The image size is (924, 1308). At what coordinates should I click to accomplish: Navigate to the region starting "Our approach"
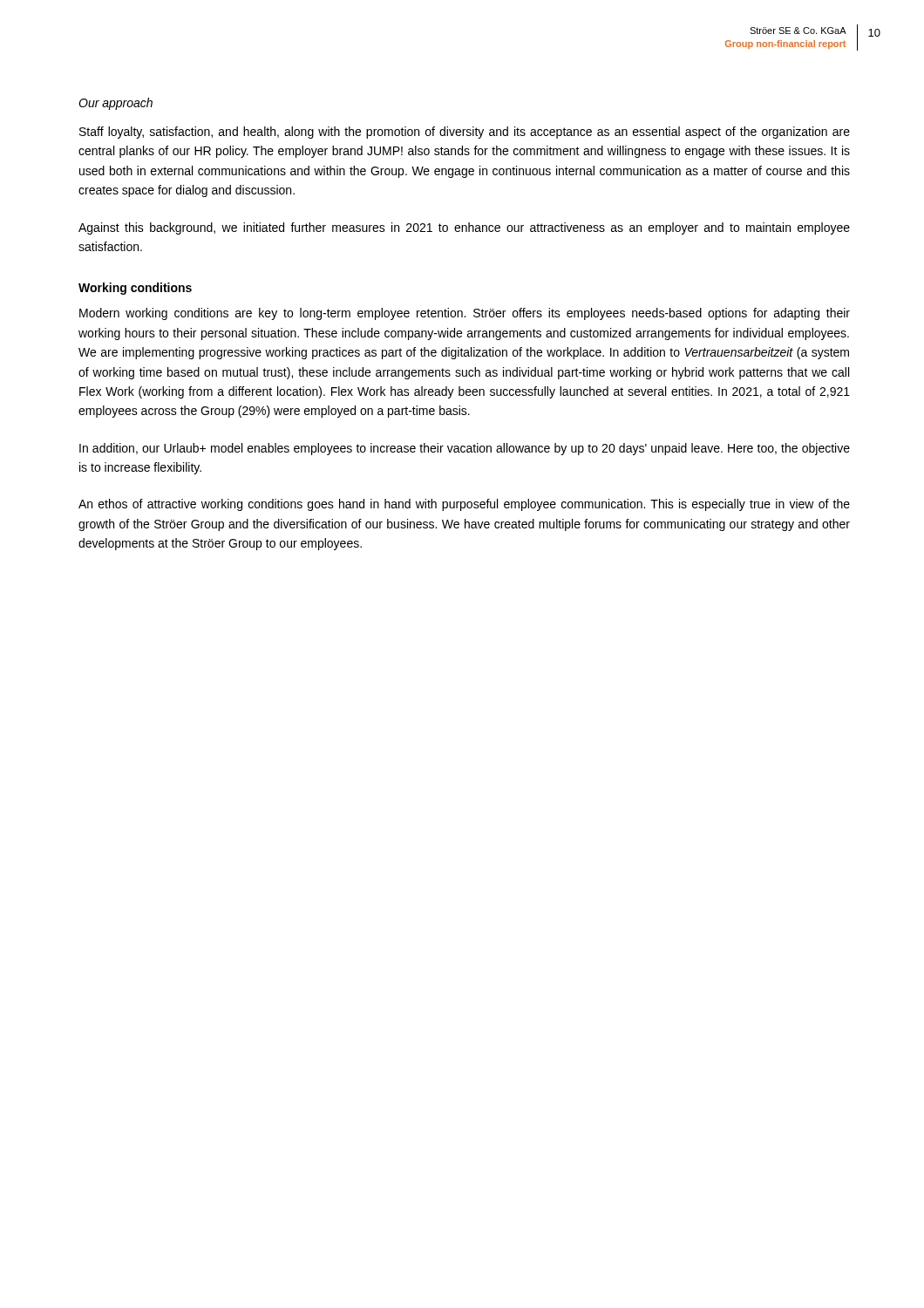click(116, 103)
